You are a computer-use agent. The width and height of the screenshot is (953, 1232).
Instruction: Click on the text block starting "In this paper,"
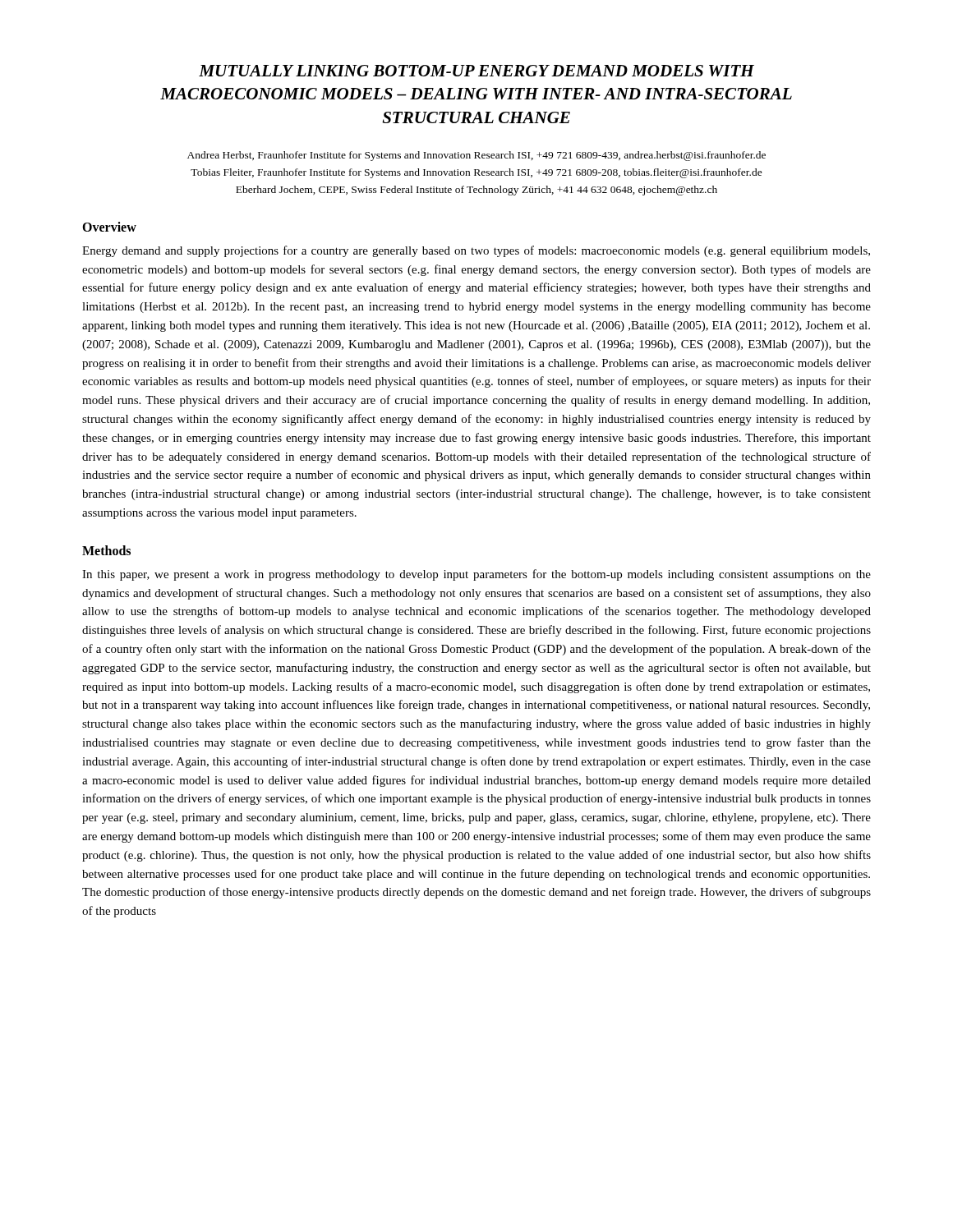476,742
